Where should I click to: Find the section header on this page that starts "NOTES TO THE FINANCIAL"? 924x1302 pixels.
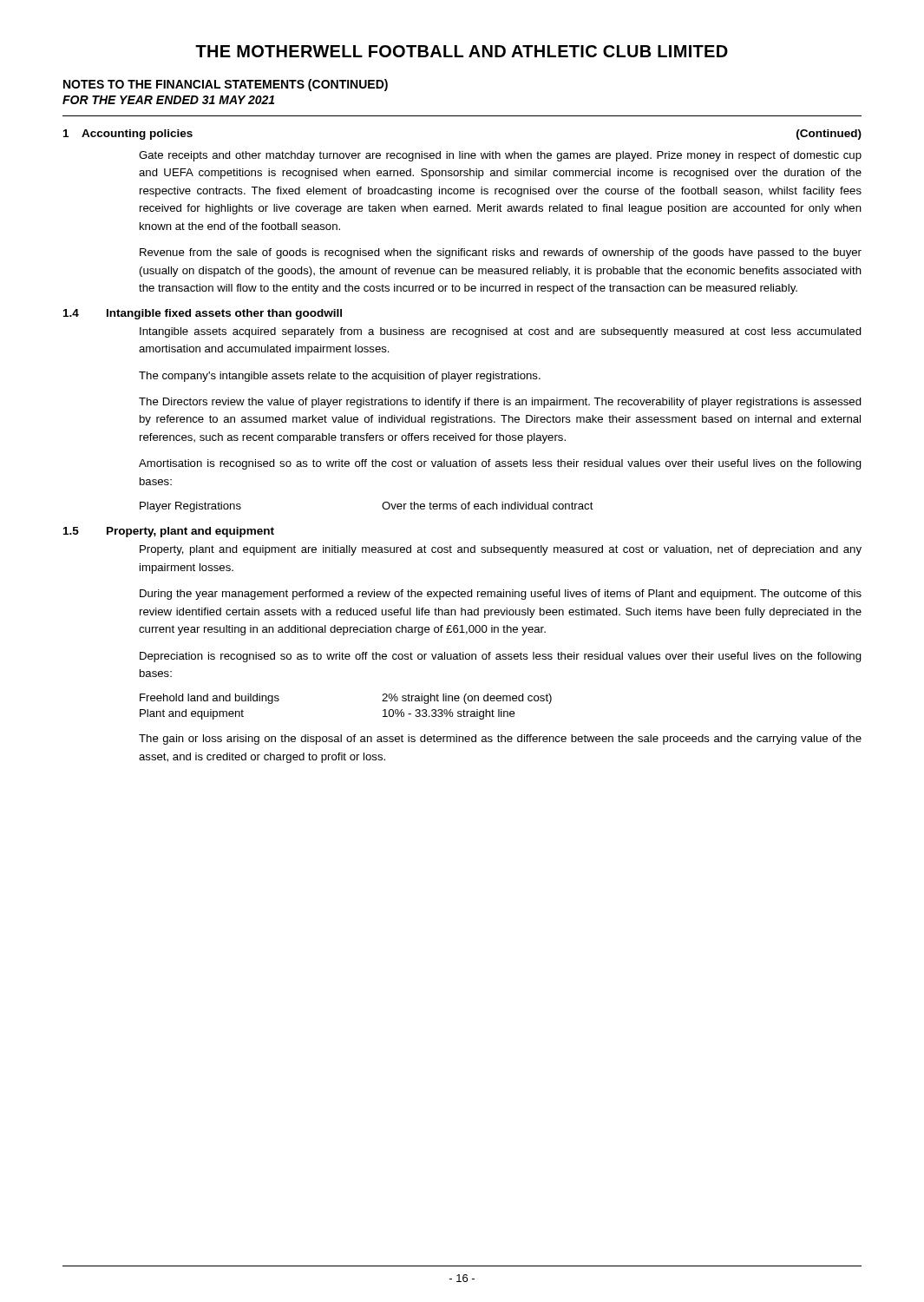pyautogui.click(x=225, y=84)
